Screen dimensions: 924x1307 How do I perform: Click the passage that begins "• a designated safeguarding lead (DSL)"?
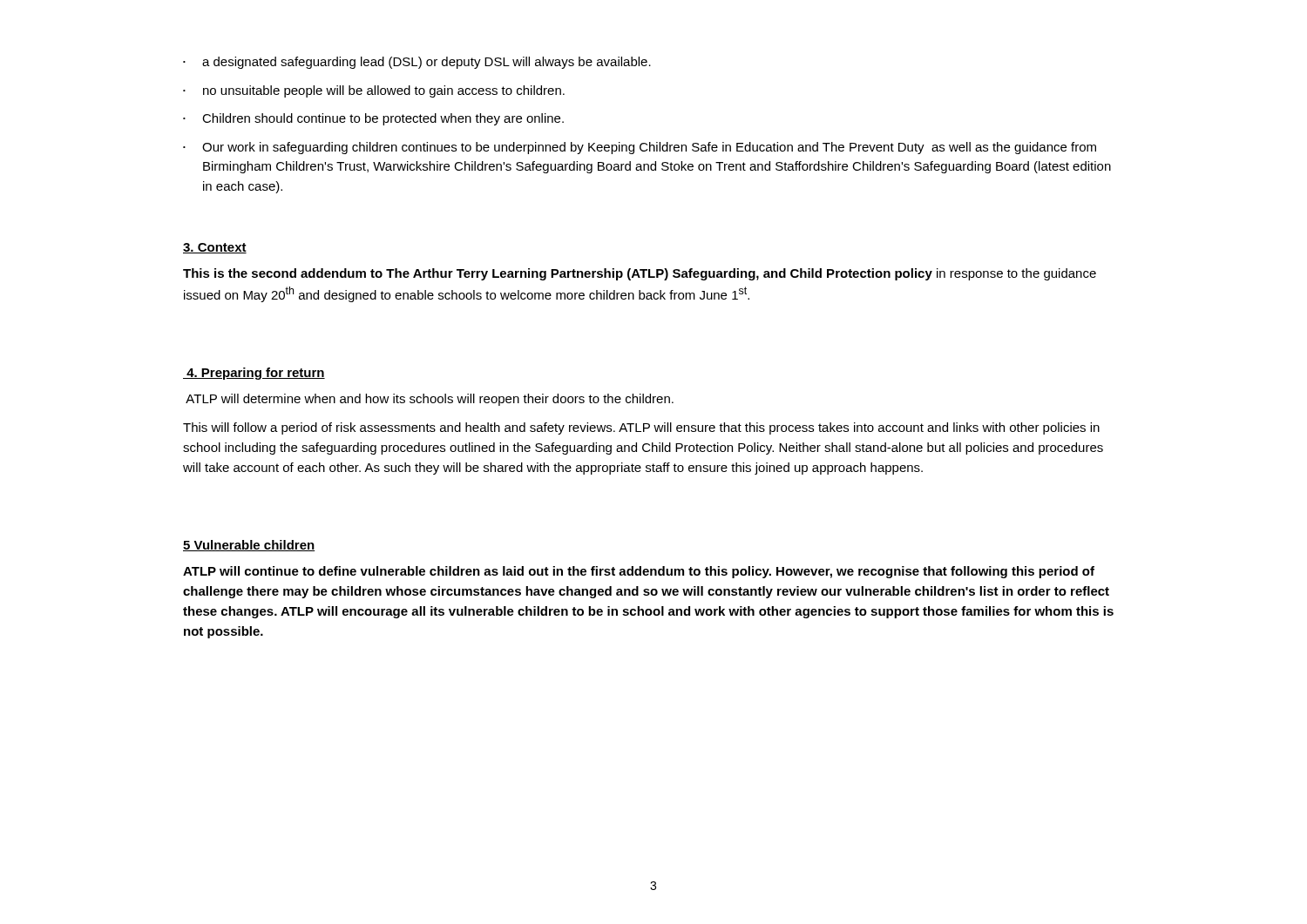(654, 62)
